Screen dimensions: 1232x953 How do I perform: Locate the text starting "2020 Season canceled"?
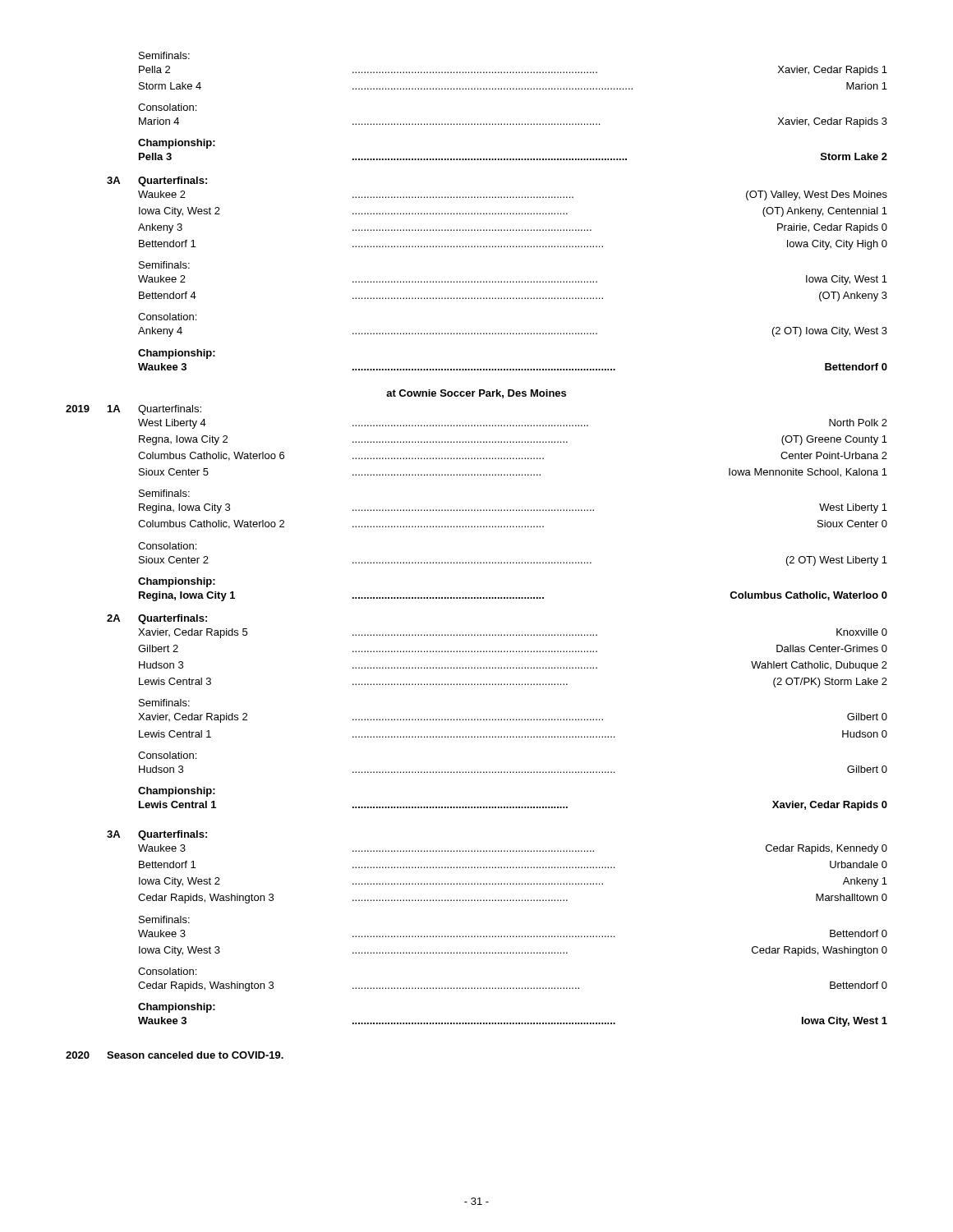[x=175, y=1055]
